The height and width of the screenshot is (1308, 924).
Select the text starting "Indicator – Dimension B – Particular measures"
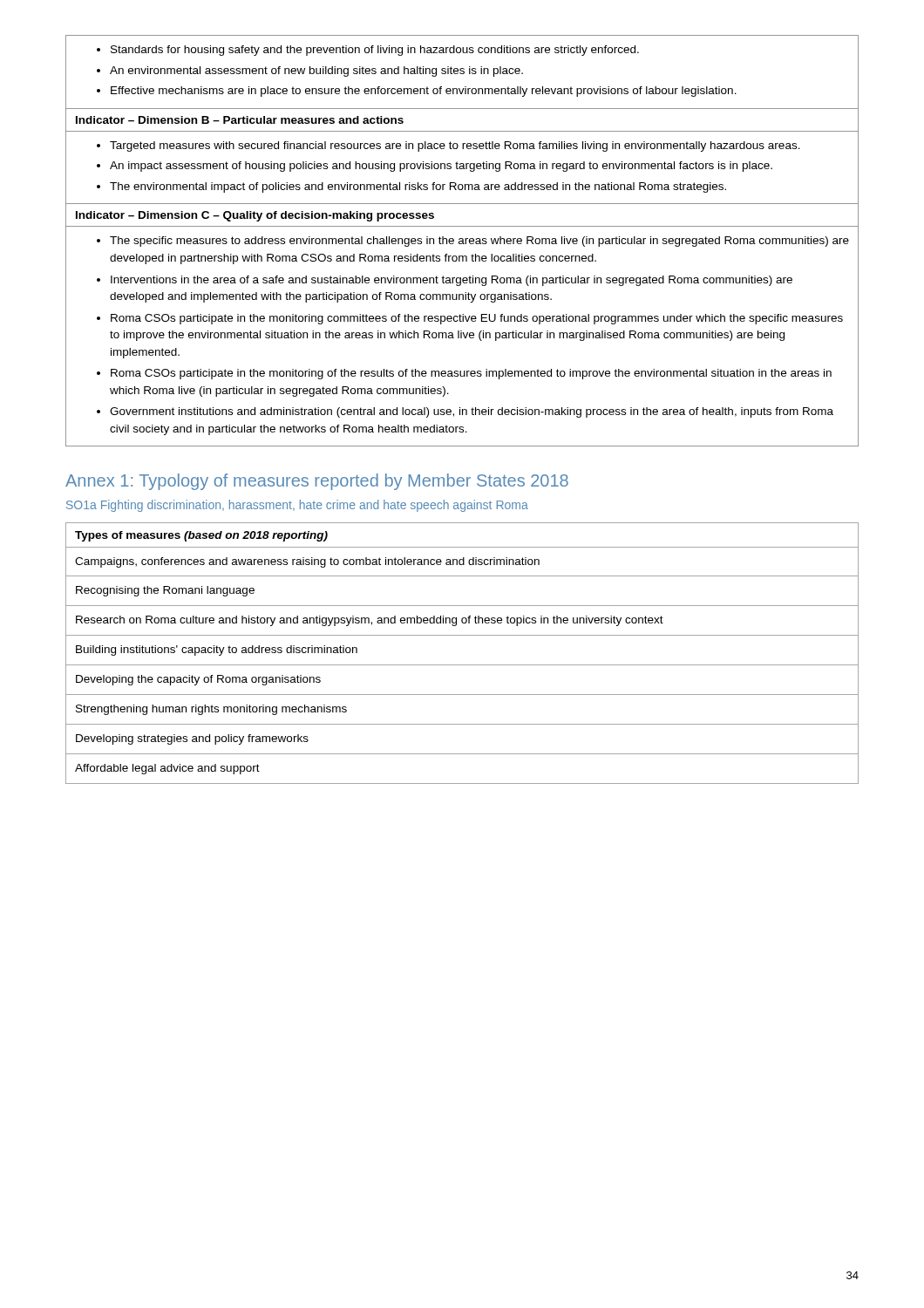239,120
